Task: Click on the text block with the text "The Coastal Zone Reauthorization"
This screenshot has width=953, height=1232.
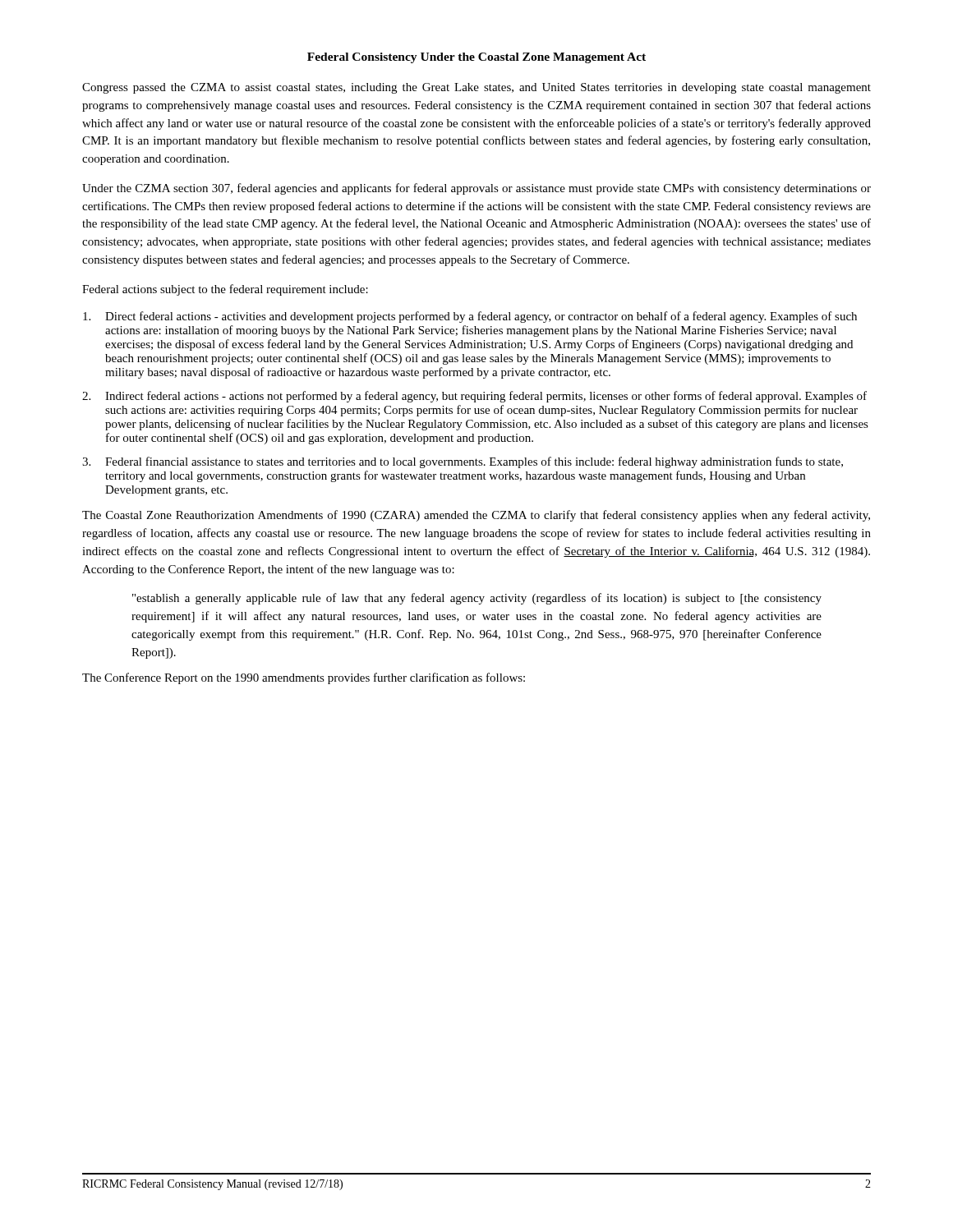Action: coord(476,542)
